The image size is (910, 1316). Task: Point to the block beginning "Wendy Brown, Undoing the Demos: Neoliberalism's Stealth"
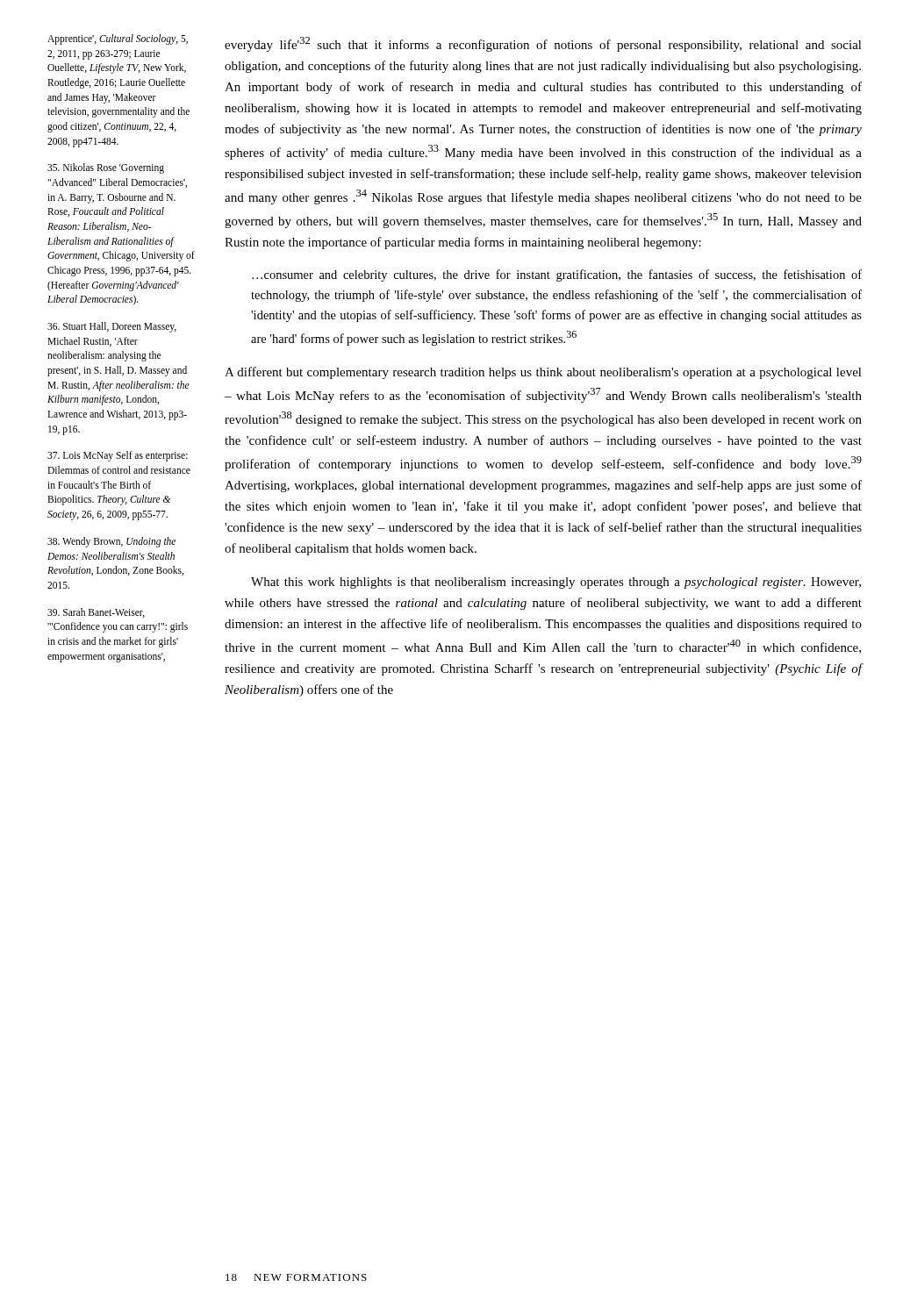tap(116, 563)
